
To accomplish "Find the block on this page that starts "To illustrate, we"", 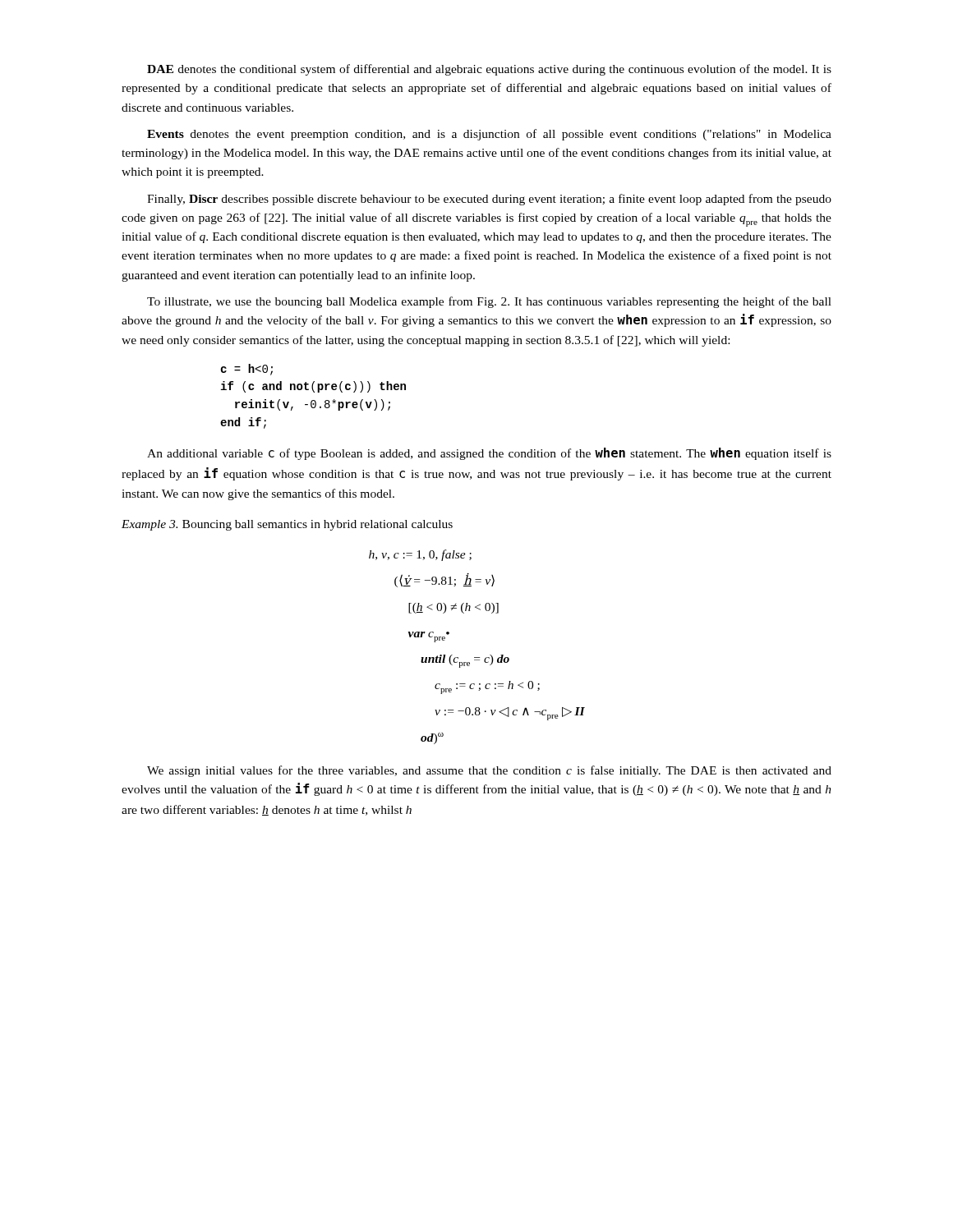I will click(476, 320).
